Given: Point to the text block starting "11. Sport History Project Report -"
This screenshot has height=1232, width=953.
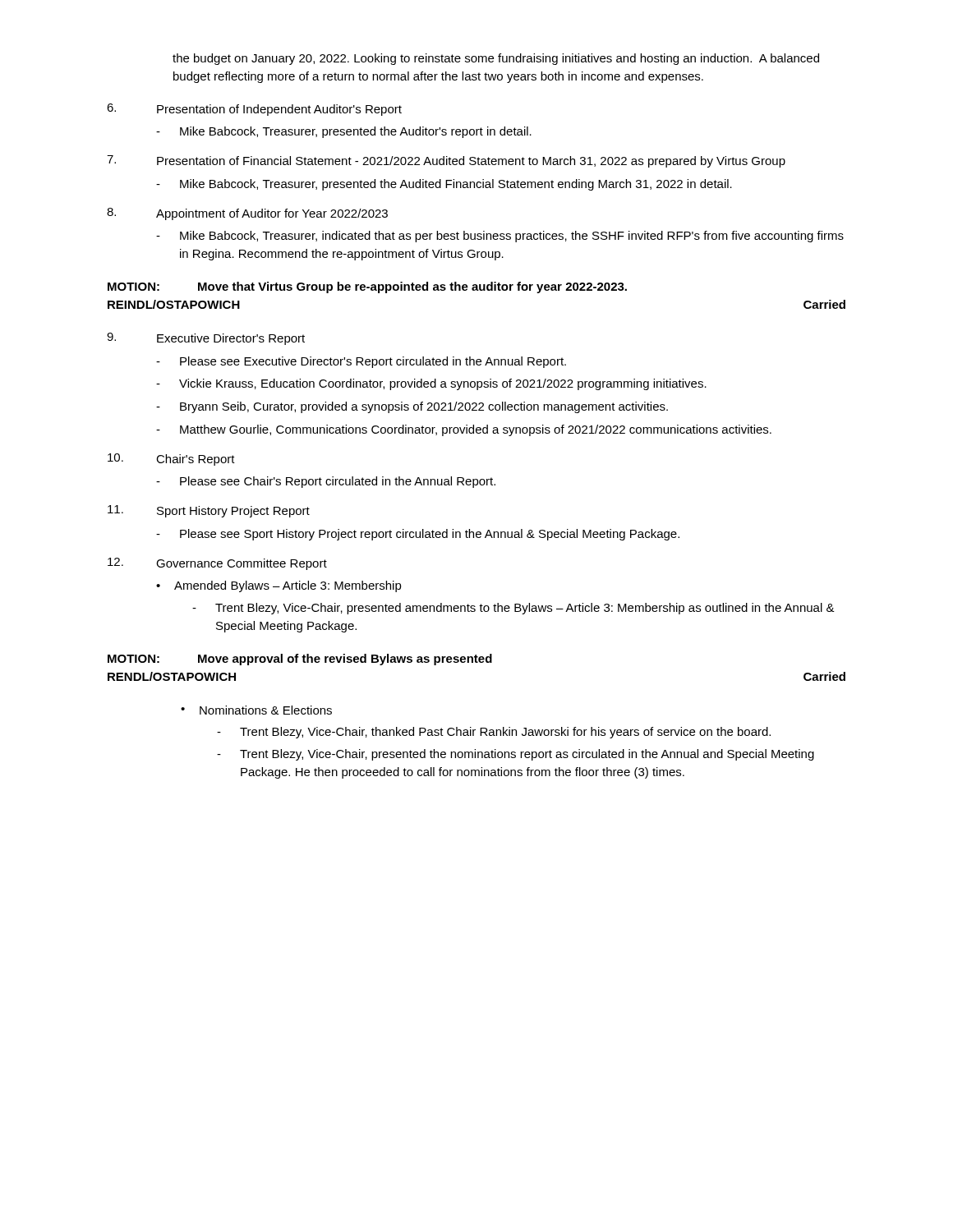Looking at the screenshot, I should pyautogui.click(x=476, y=522).
